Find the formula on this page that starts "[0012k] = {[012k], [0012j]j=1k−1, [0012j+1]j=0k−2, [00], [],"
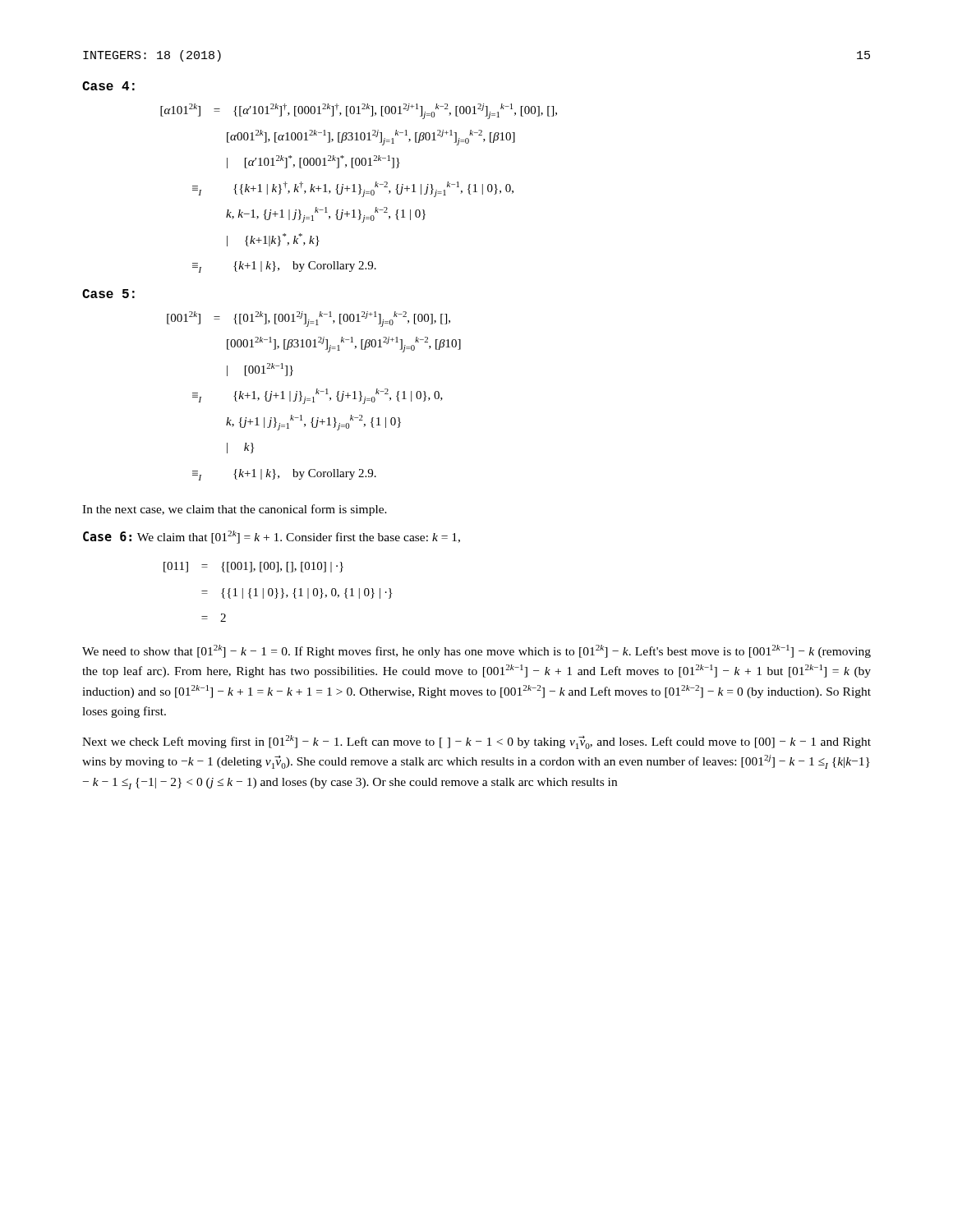The width and height of the screenshot is (953, 1232). 308,319
